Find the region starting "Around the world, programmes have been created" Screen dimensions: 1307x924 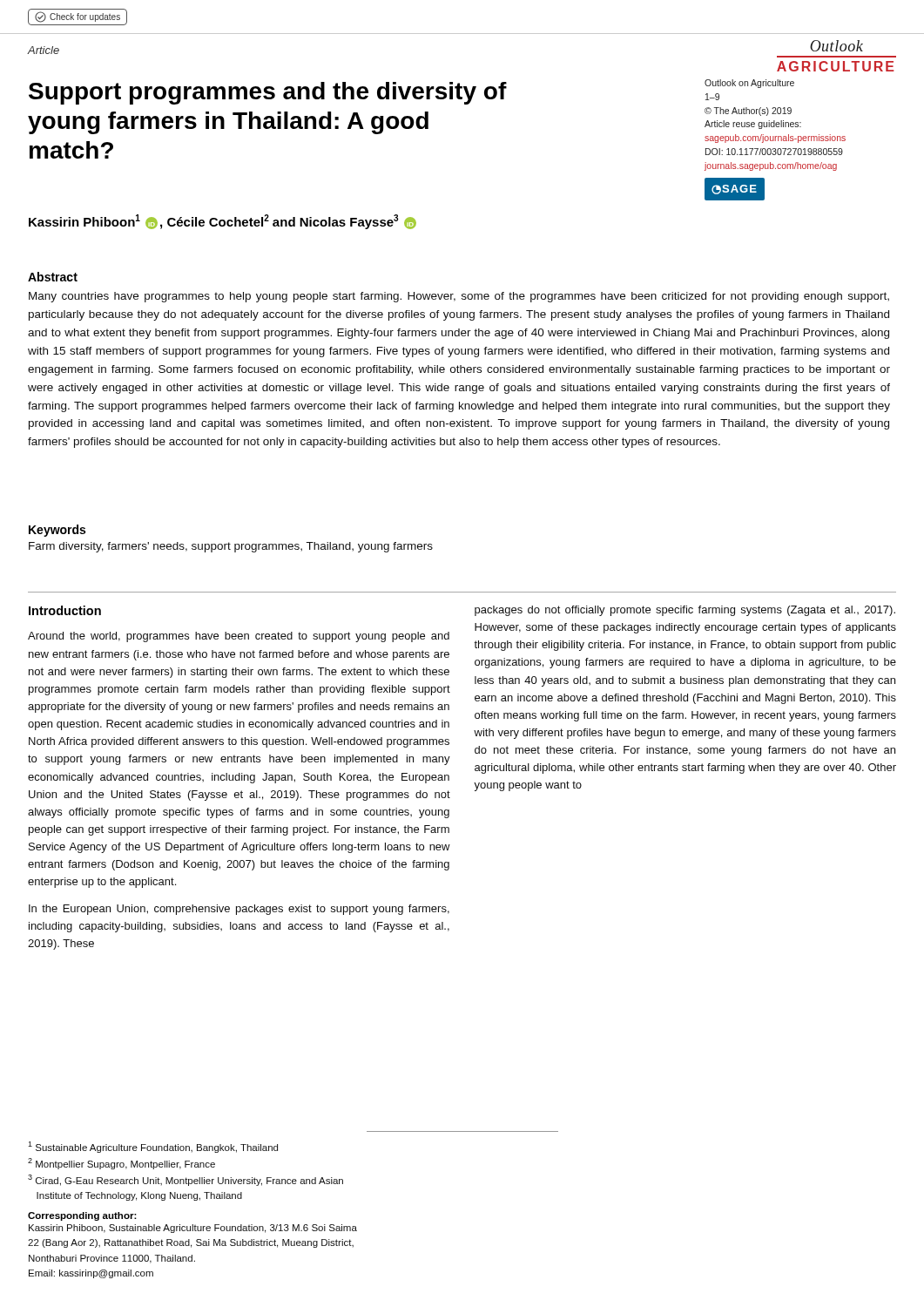(239, 759)
